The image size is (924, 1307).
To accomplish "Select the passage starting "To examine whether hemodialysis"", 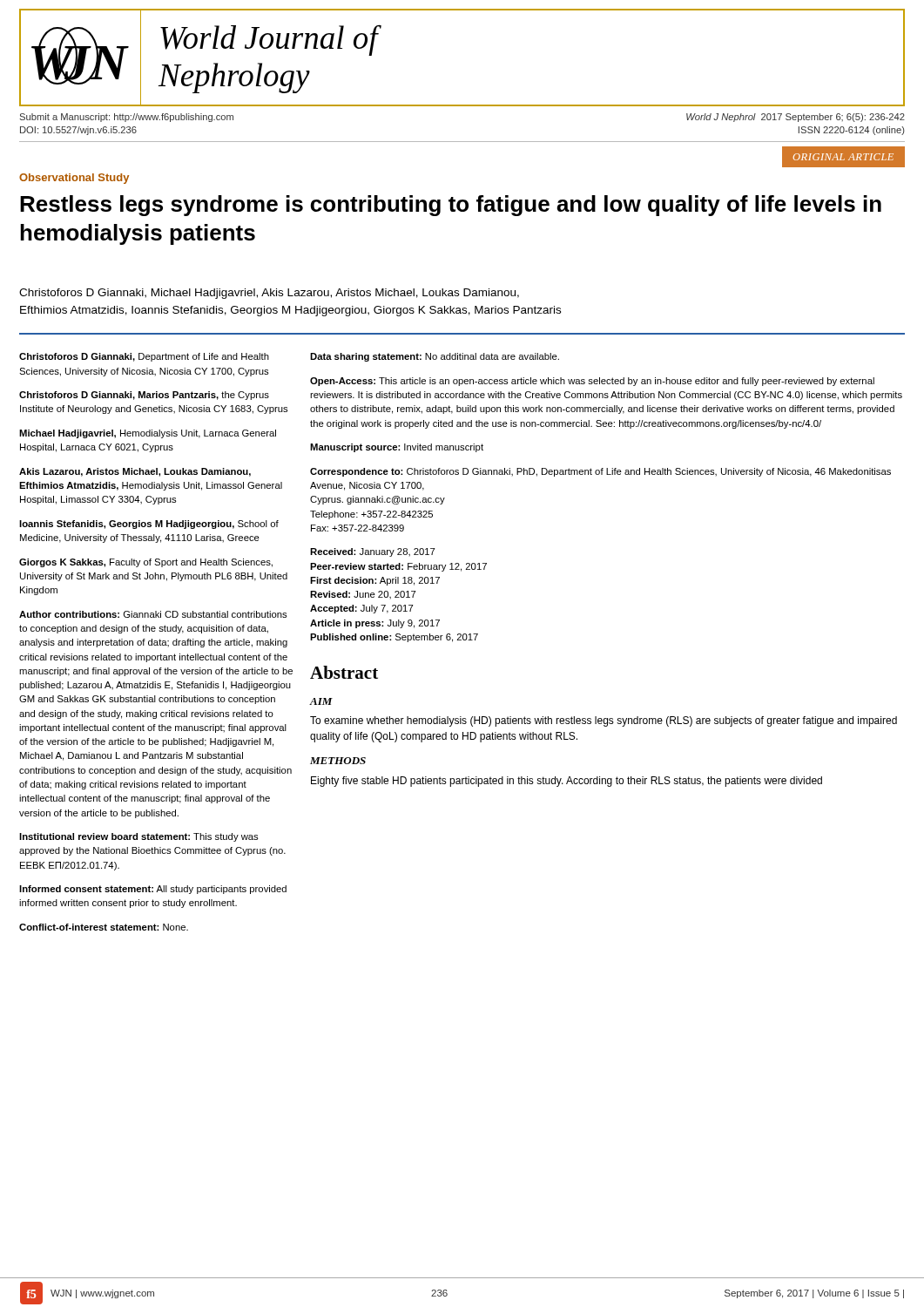I will tap(604, 729).
